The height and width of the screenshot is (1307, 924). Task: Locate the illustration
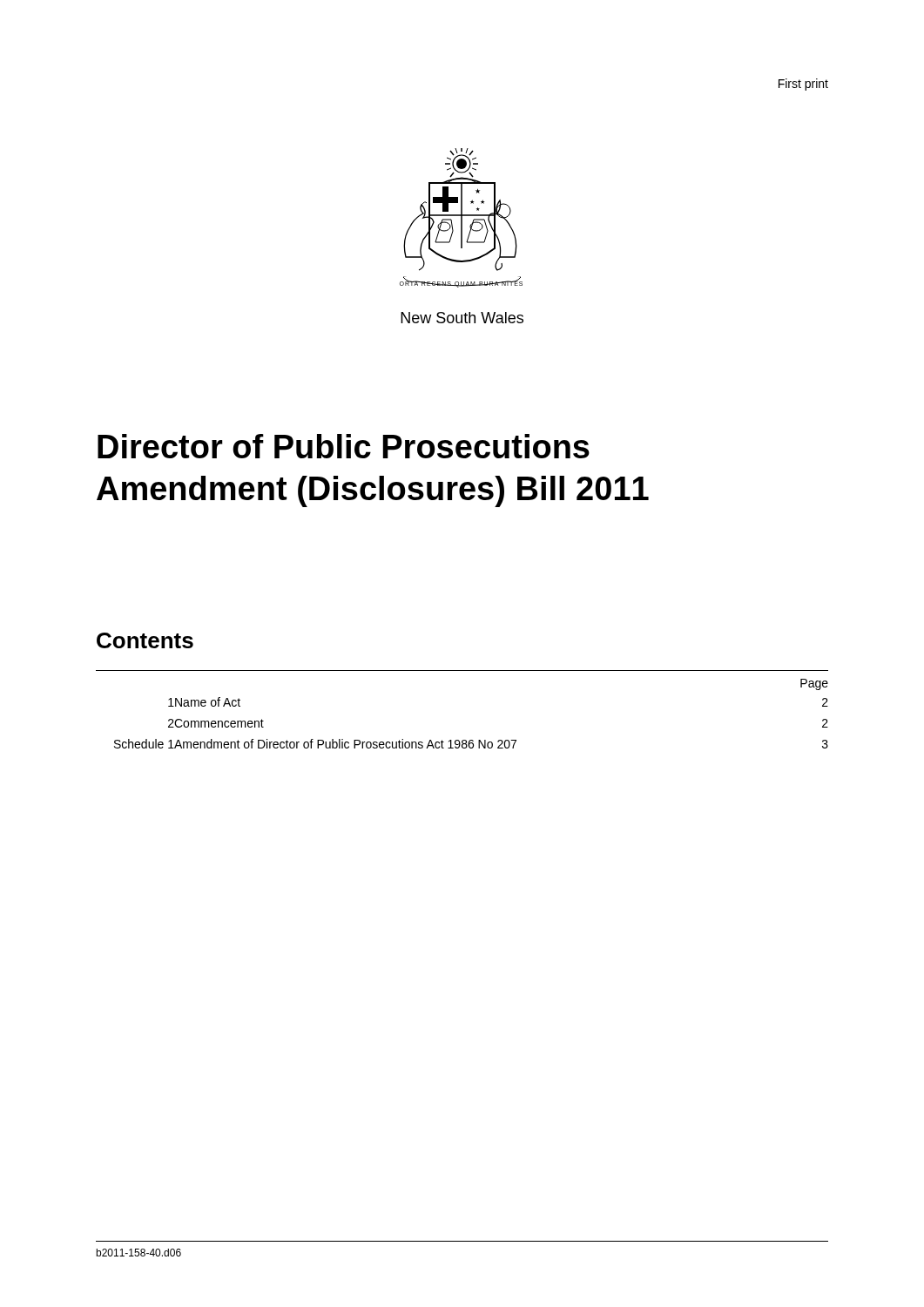[462, 238]
